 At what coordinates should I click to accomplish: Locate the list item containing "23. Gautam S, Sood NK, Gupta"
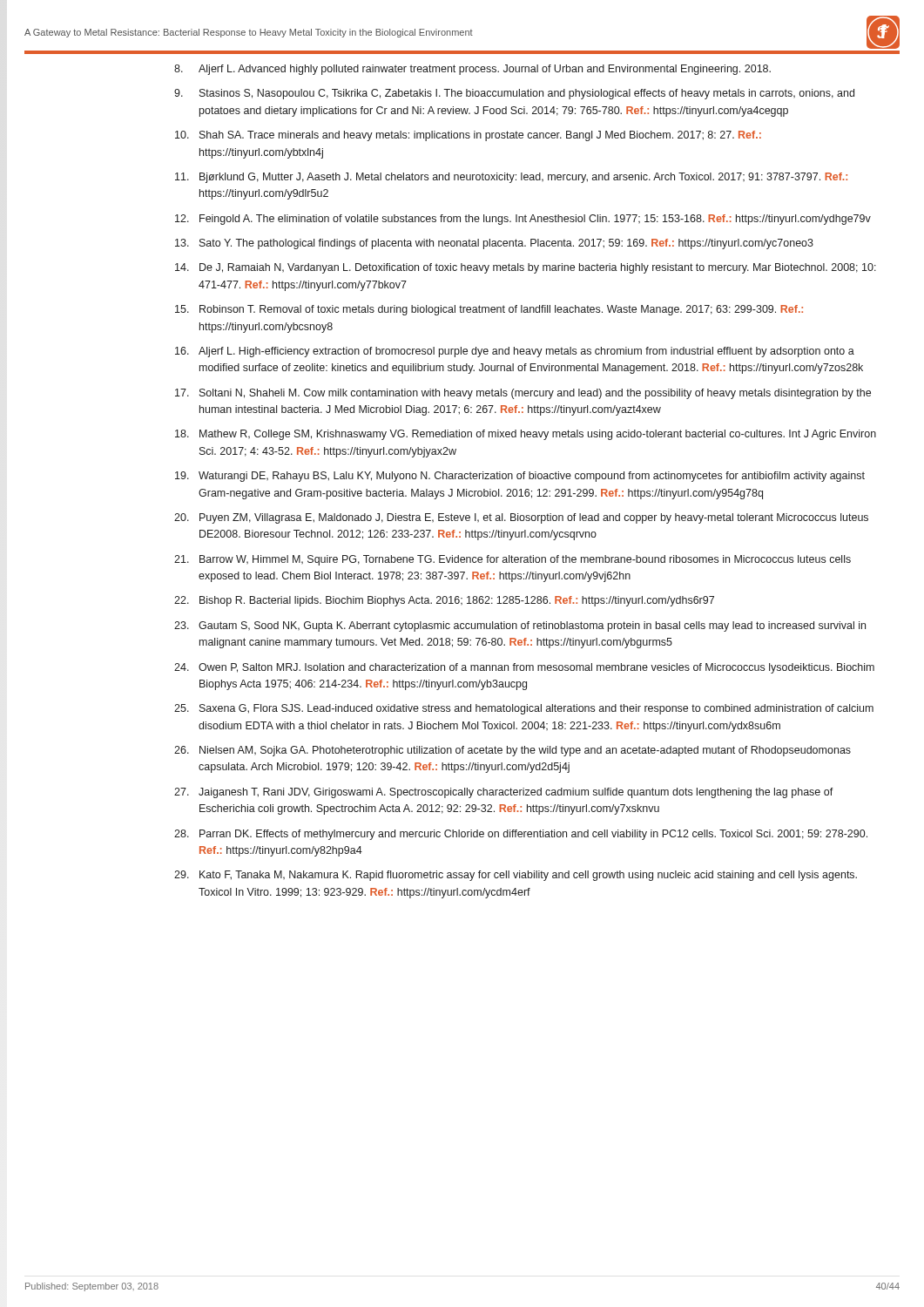527,634
